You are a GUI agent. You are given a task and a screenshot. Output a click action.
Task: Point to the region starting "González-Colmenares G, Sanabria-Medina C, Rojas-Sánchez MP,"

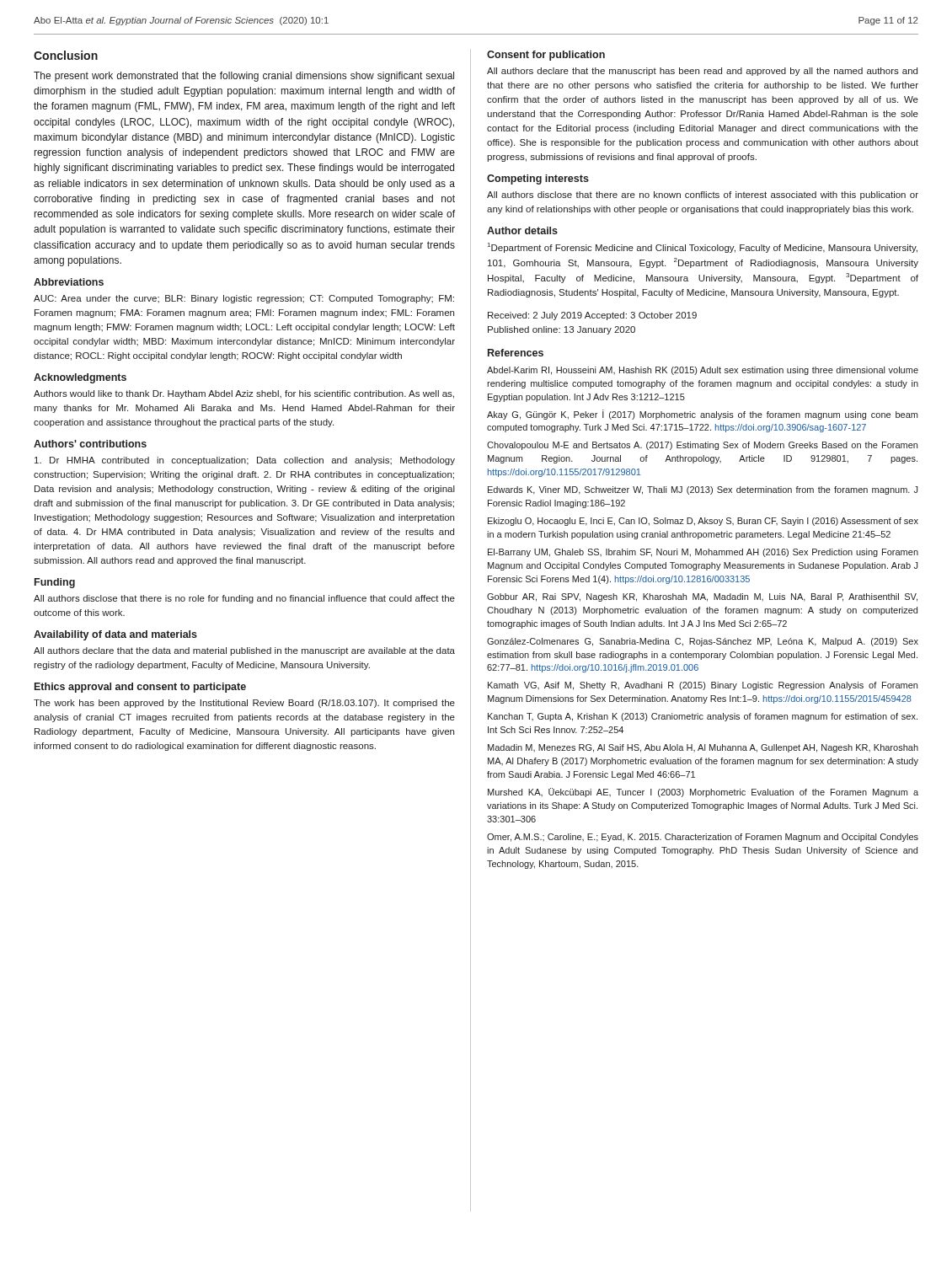click(703, 654)
